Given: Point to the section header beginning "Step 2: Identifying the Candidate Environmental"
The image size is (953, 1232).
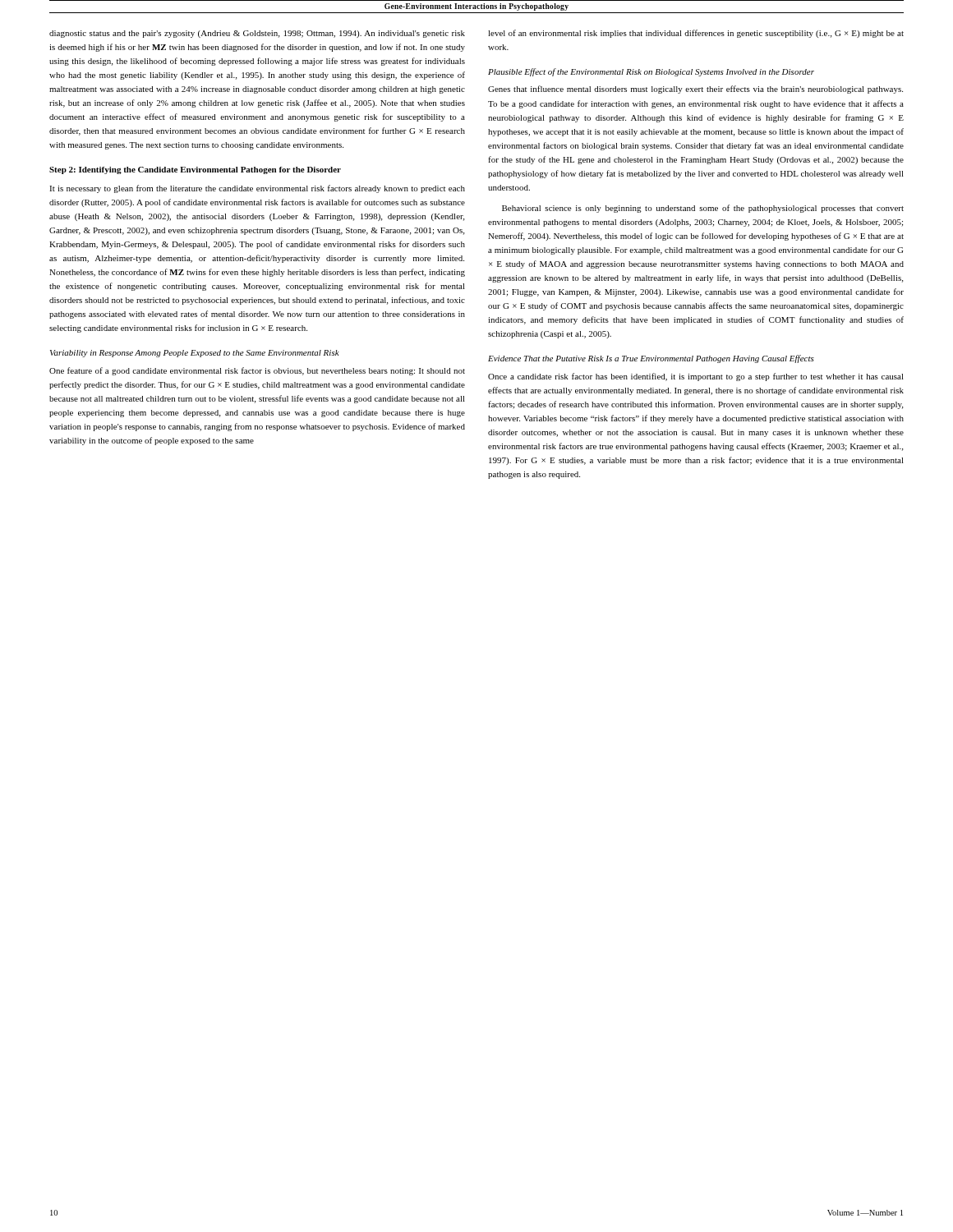Looking at the screenshot, I should tap(195, 170).
